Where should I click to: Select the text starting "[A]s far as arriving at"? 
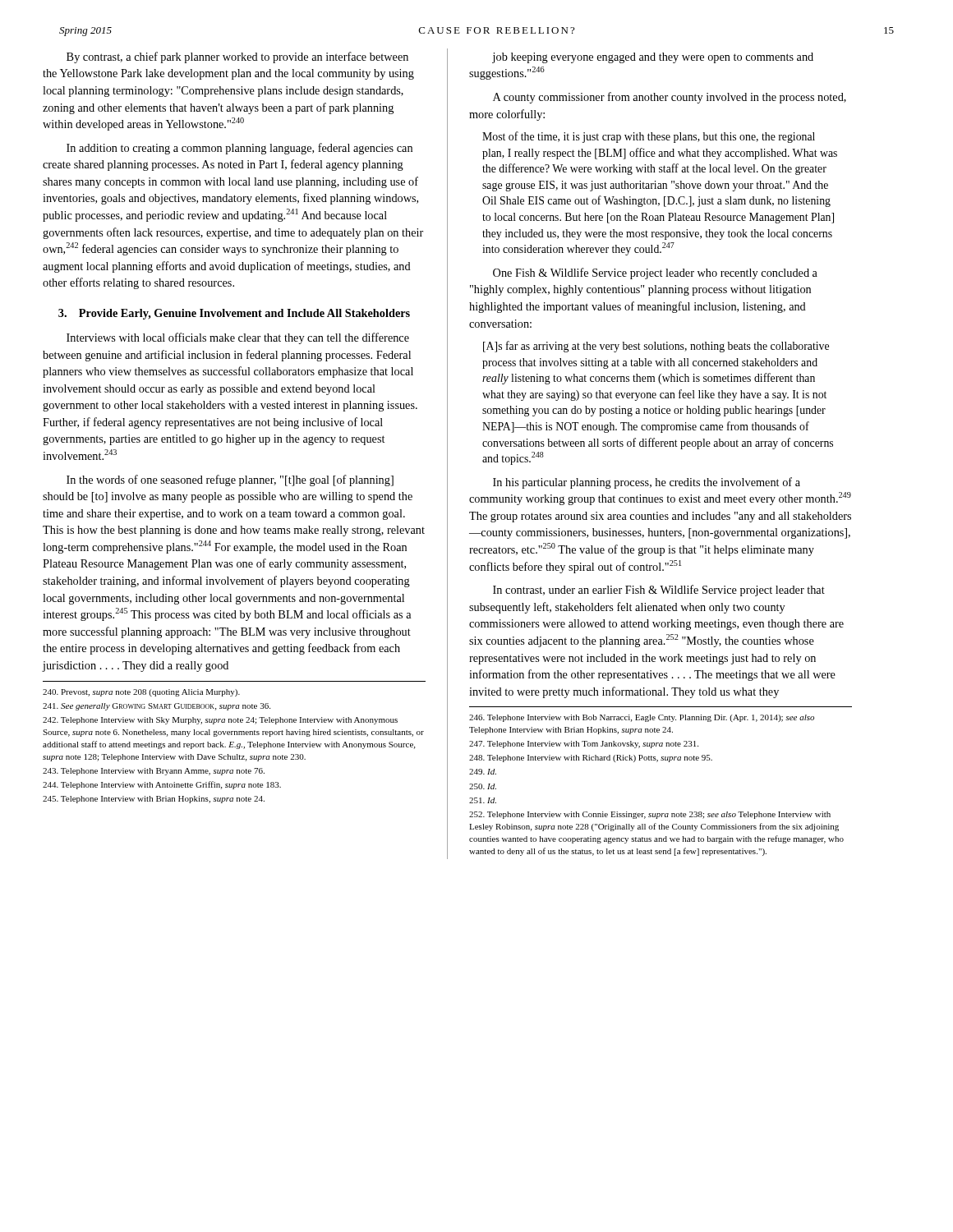661,403
